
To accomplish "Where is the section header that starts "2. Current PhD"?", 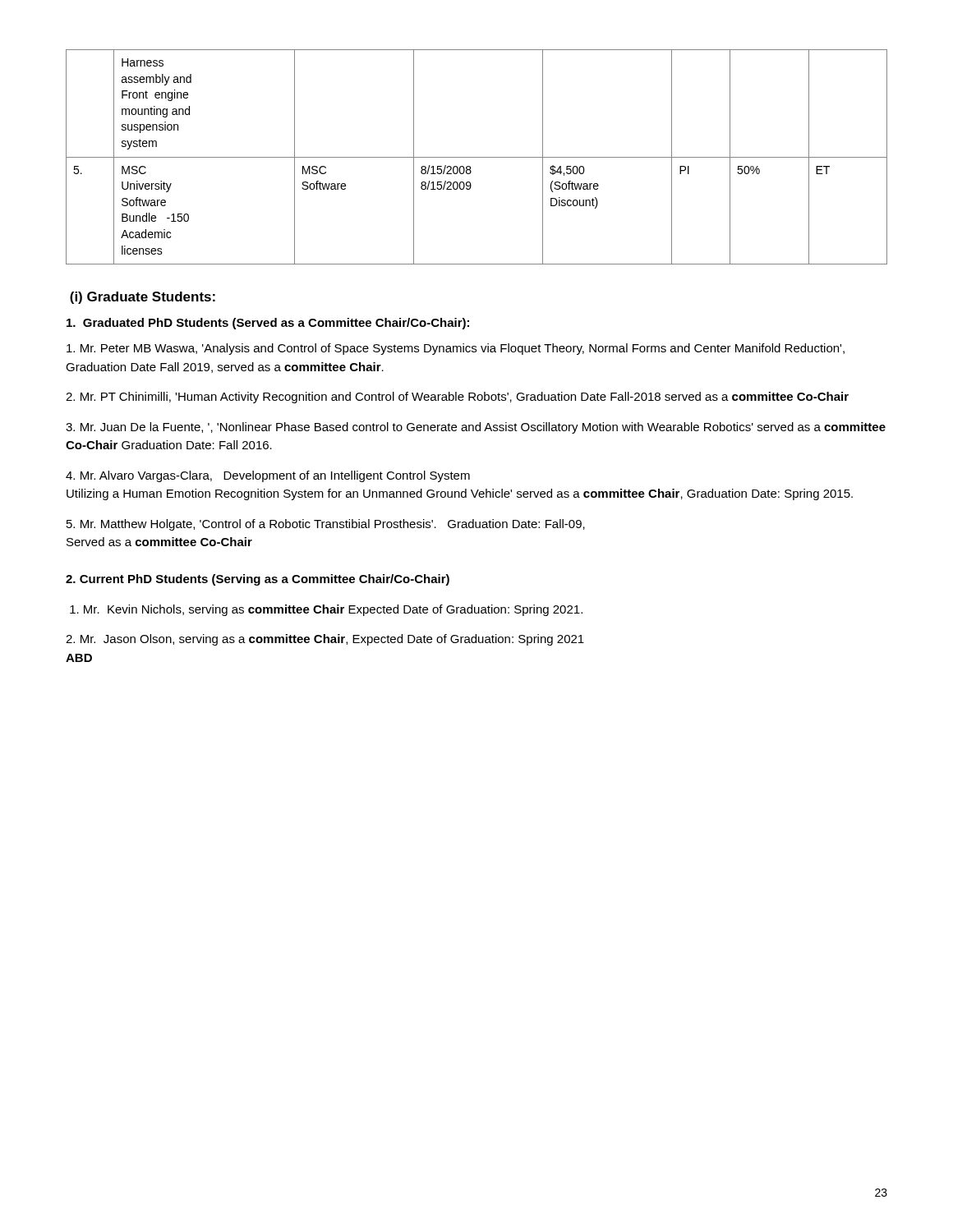I will click(x=258, y=578).
